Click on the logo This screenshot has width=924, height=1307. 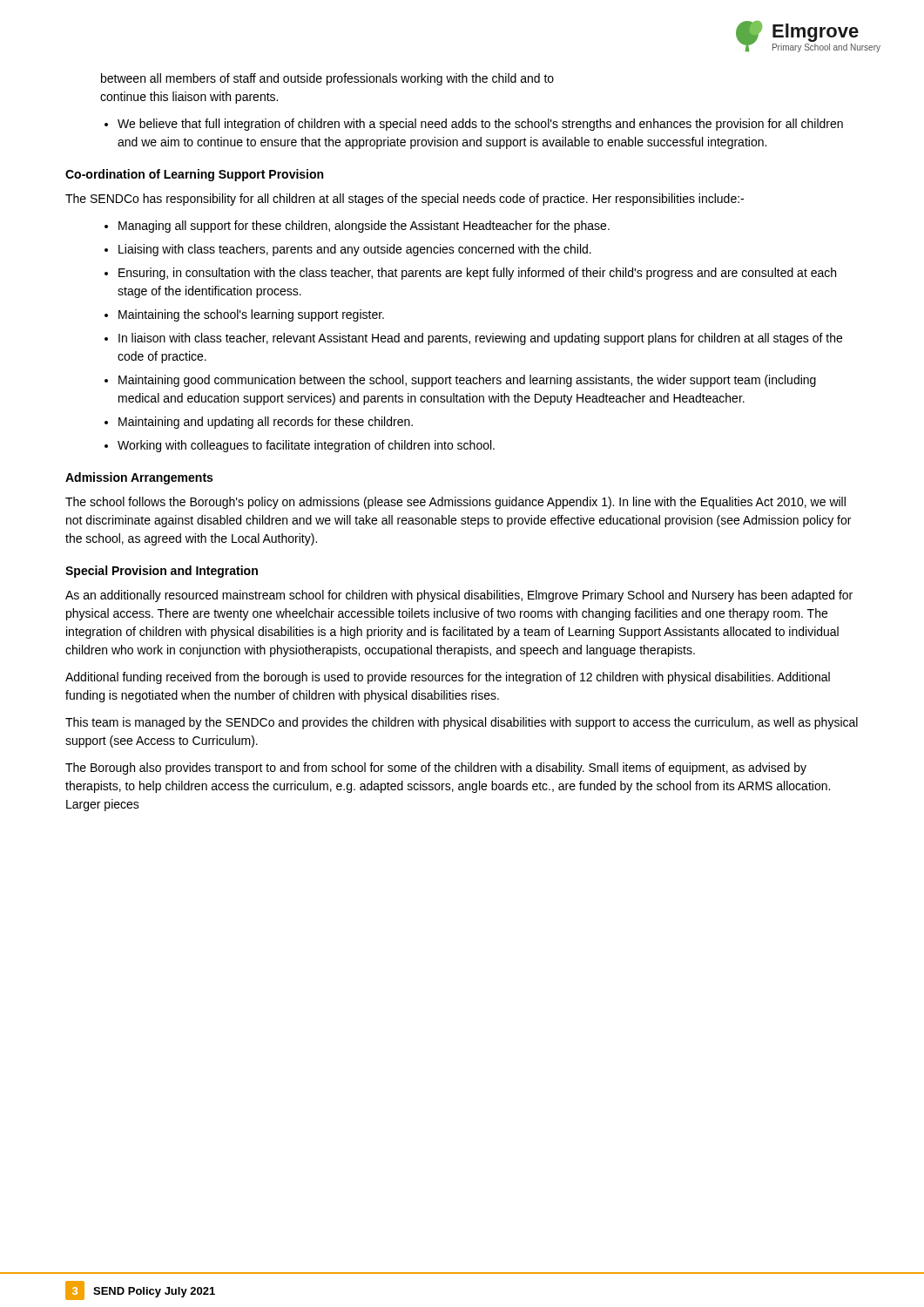(804, 37)
